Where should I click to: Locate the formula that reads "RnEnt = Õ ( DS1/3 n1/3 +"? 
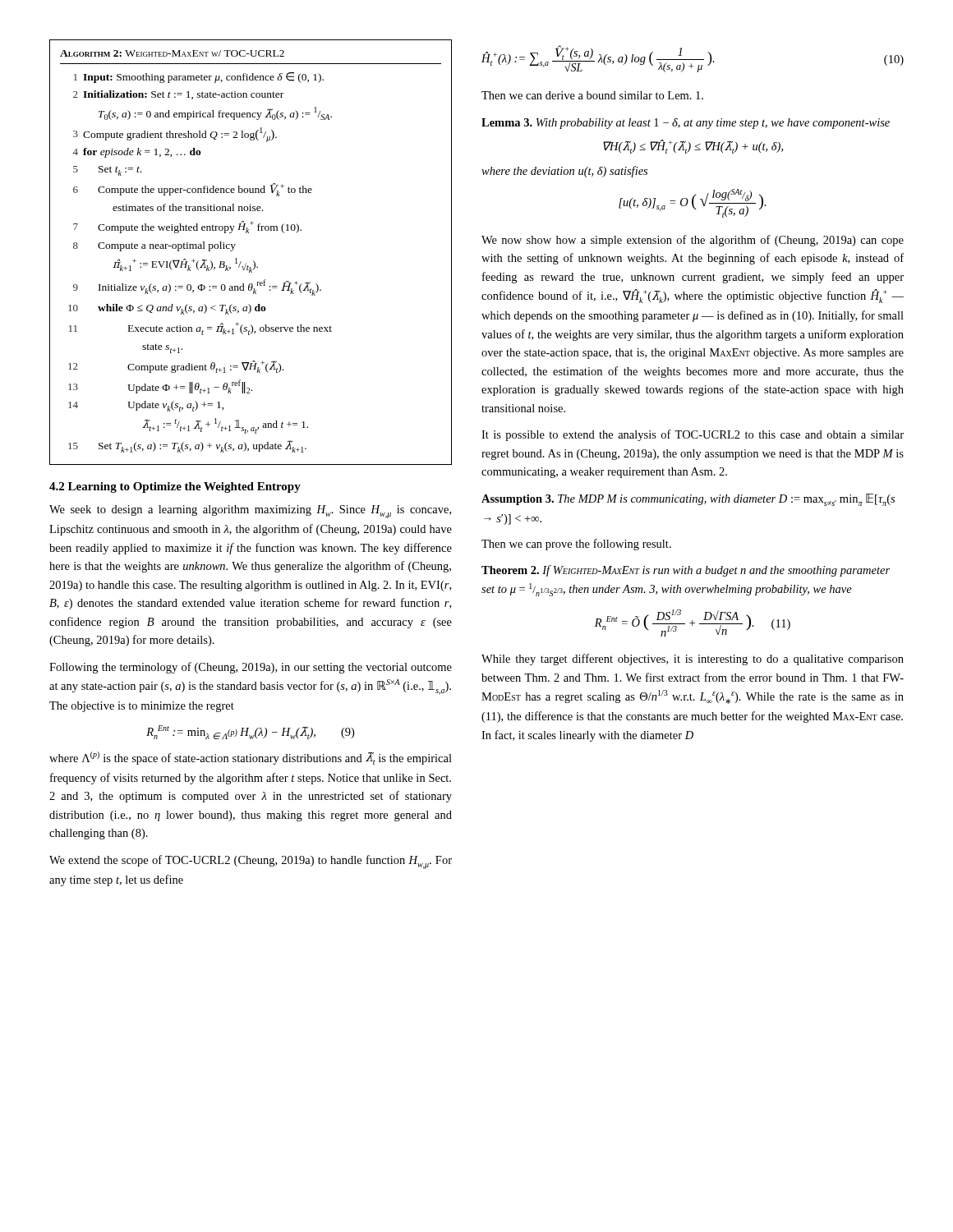tap(693, 624)
